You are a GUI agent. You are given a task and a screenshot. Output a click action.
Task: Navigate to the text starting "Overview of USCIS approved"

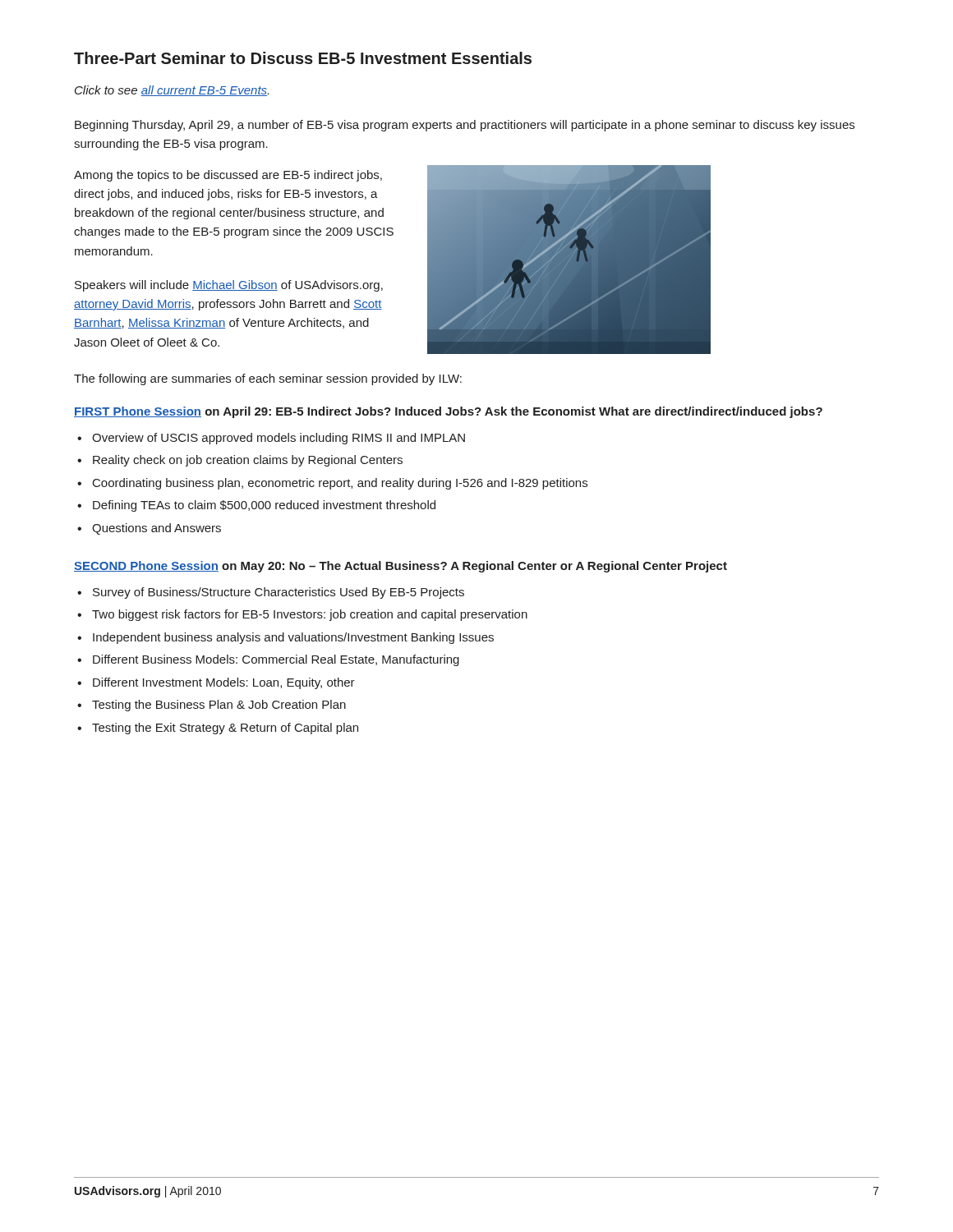pos(476,438)
